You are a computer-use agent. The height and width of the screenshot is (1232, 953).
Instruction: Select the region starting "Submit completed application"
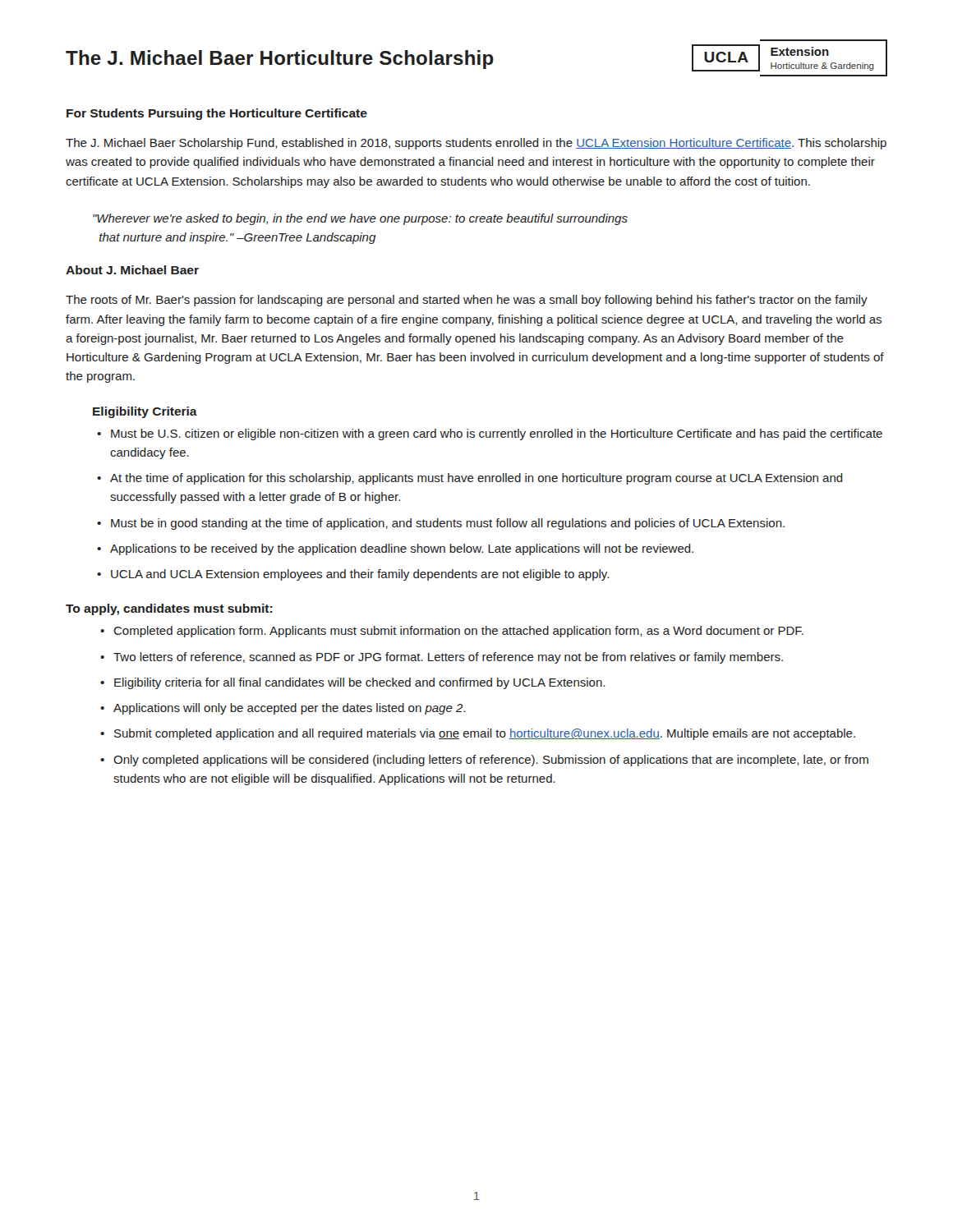[491, 733]
